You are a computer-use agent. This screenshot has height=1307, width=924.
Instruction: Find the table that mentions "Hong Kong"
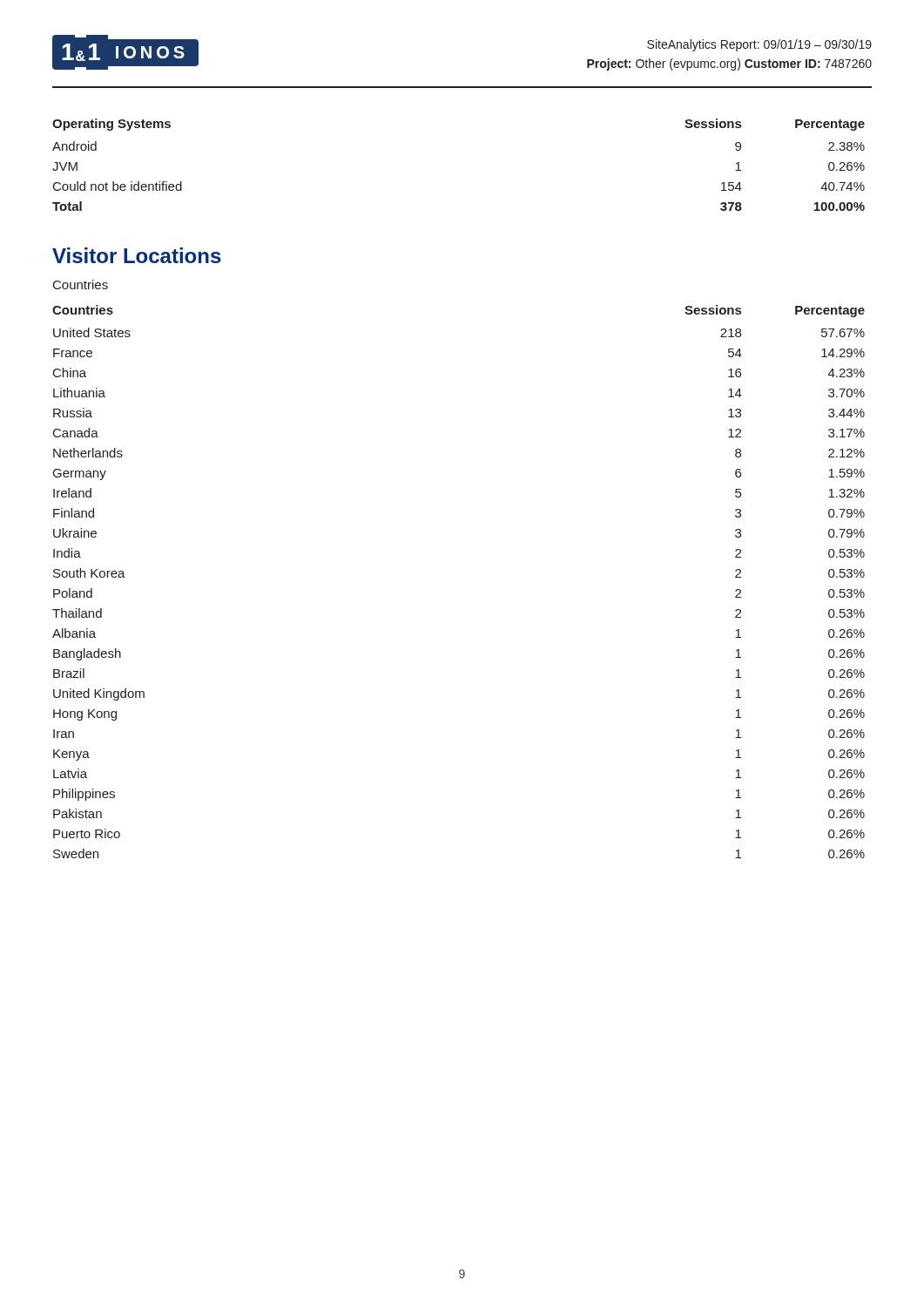[462, 581]
